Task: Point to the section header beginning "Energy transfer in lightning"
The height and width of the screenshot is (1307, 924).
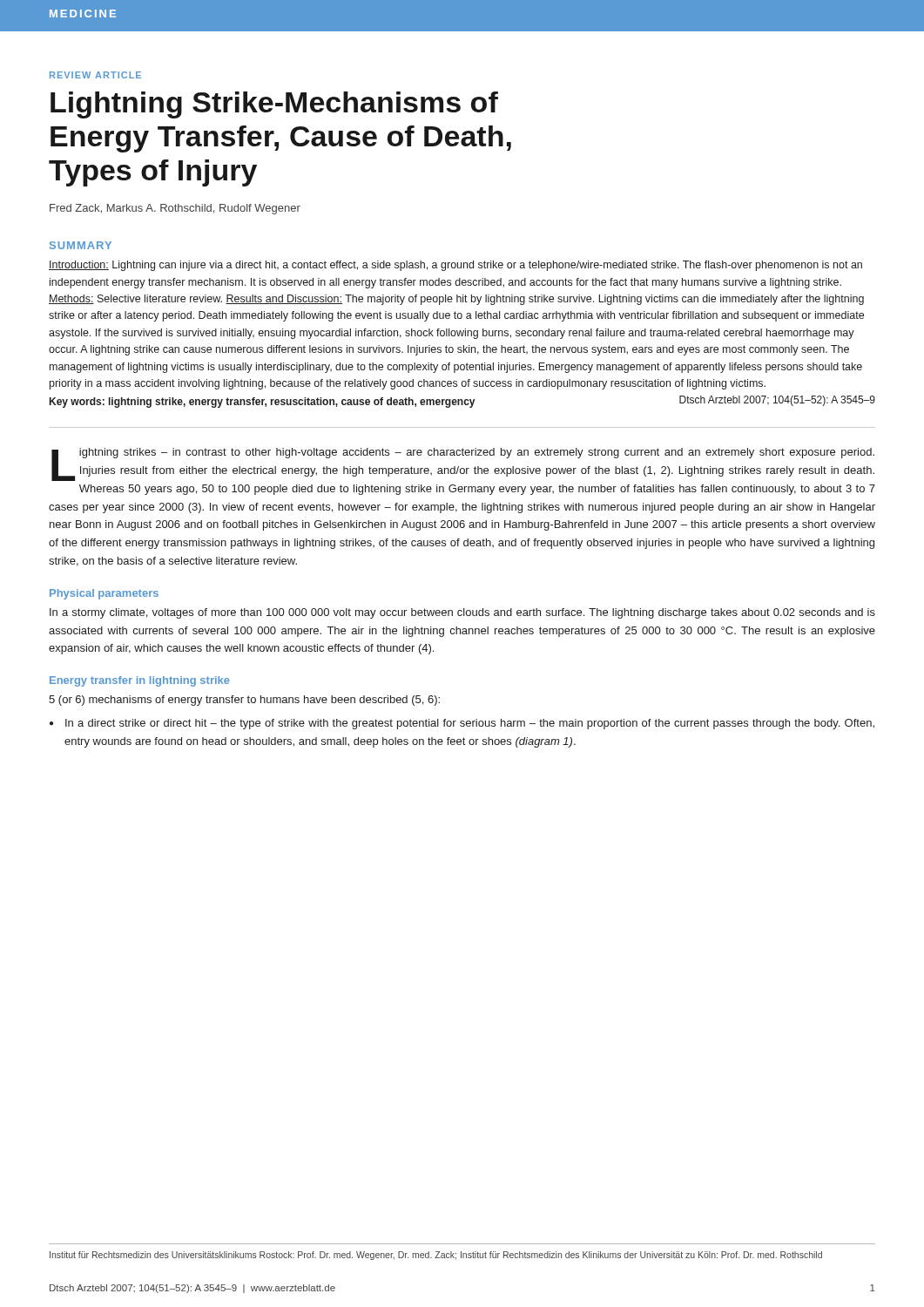Action: point(139,680)
